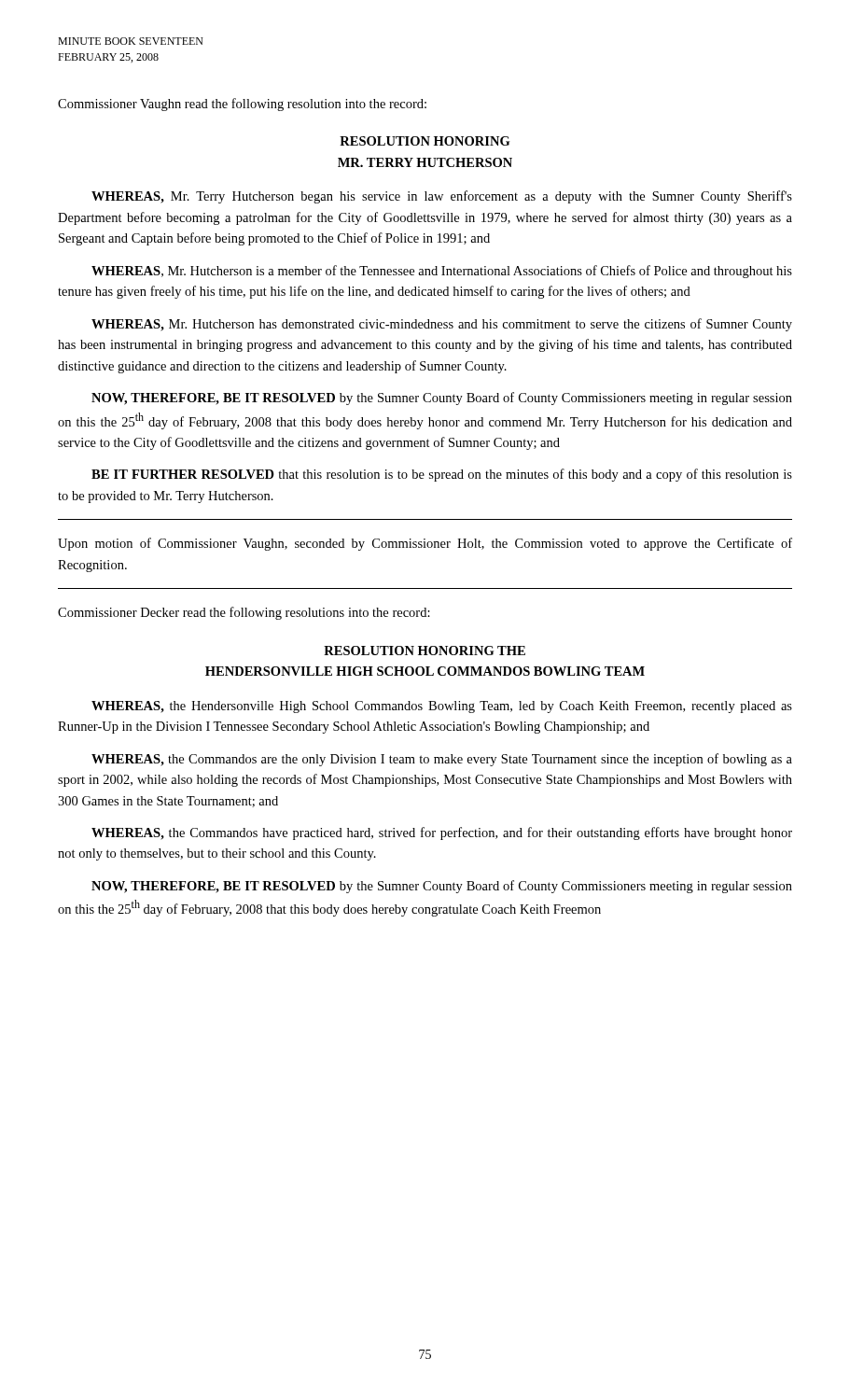Locate the block of text that opens with "Commissioner Decker read"

click(244, 612)
